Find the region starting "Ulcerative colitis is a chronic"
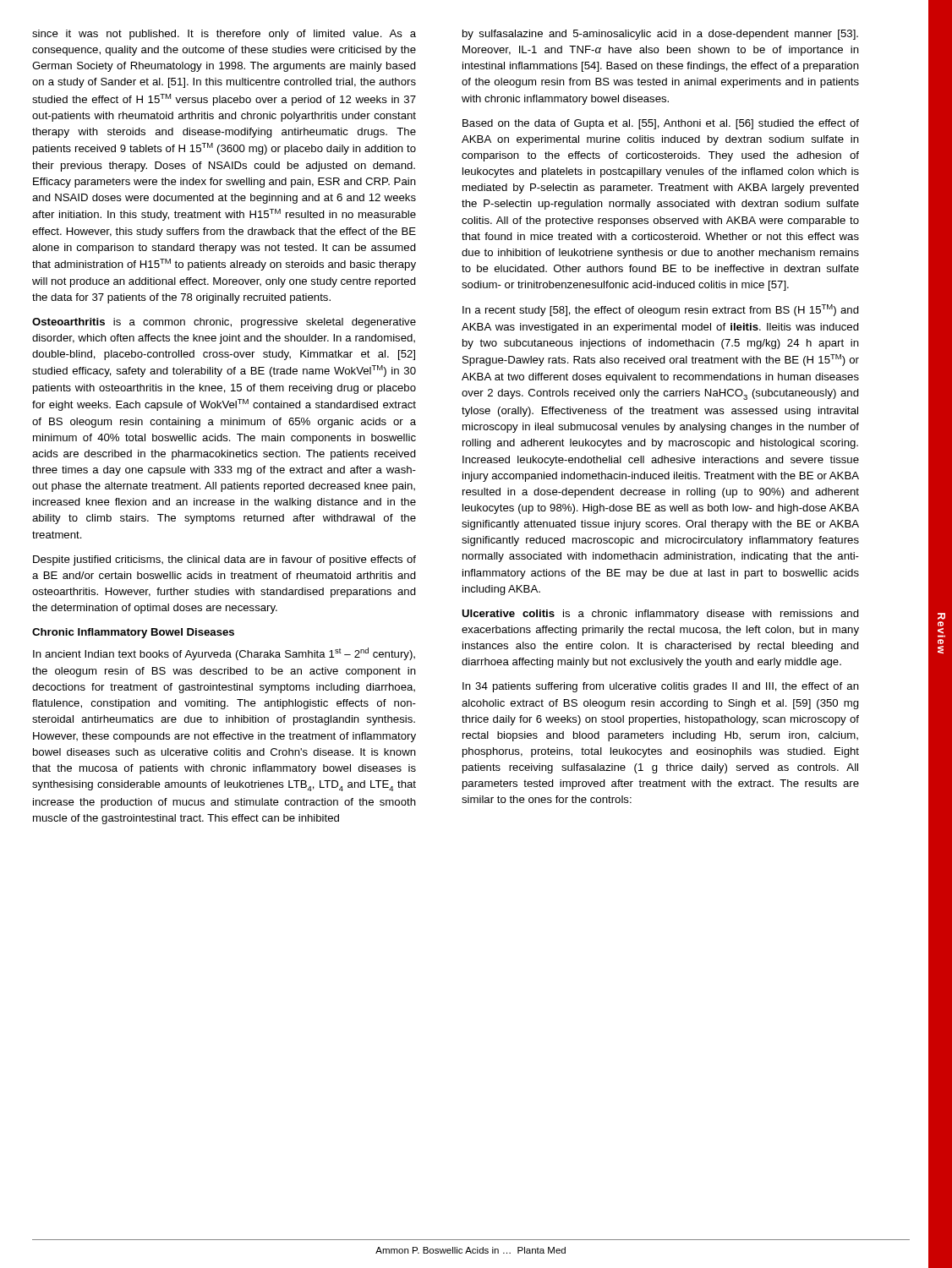The width and height of the screenshot is (952, 1268). click(x=660, y=637)
